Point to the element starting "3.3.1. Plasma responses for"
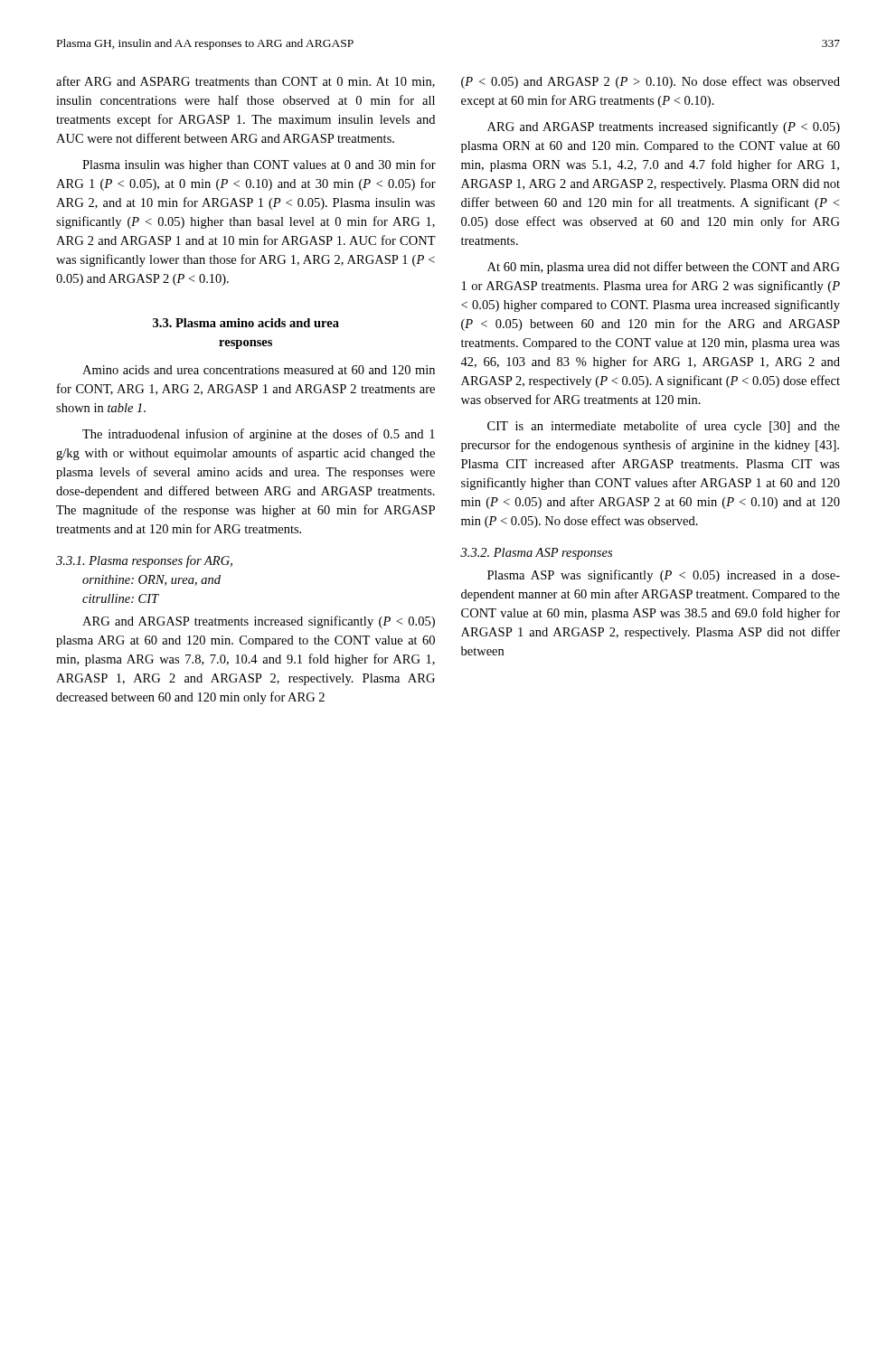Screen dimensions: 1356x896 [145, 580]
